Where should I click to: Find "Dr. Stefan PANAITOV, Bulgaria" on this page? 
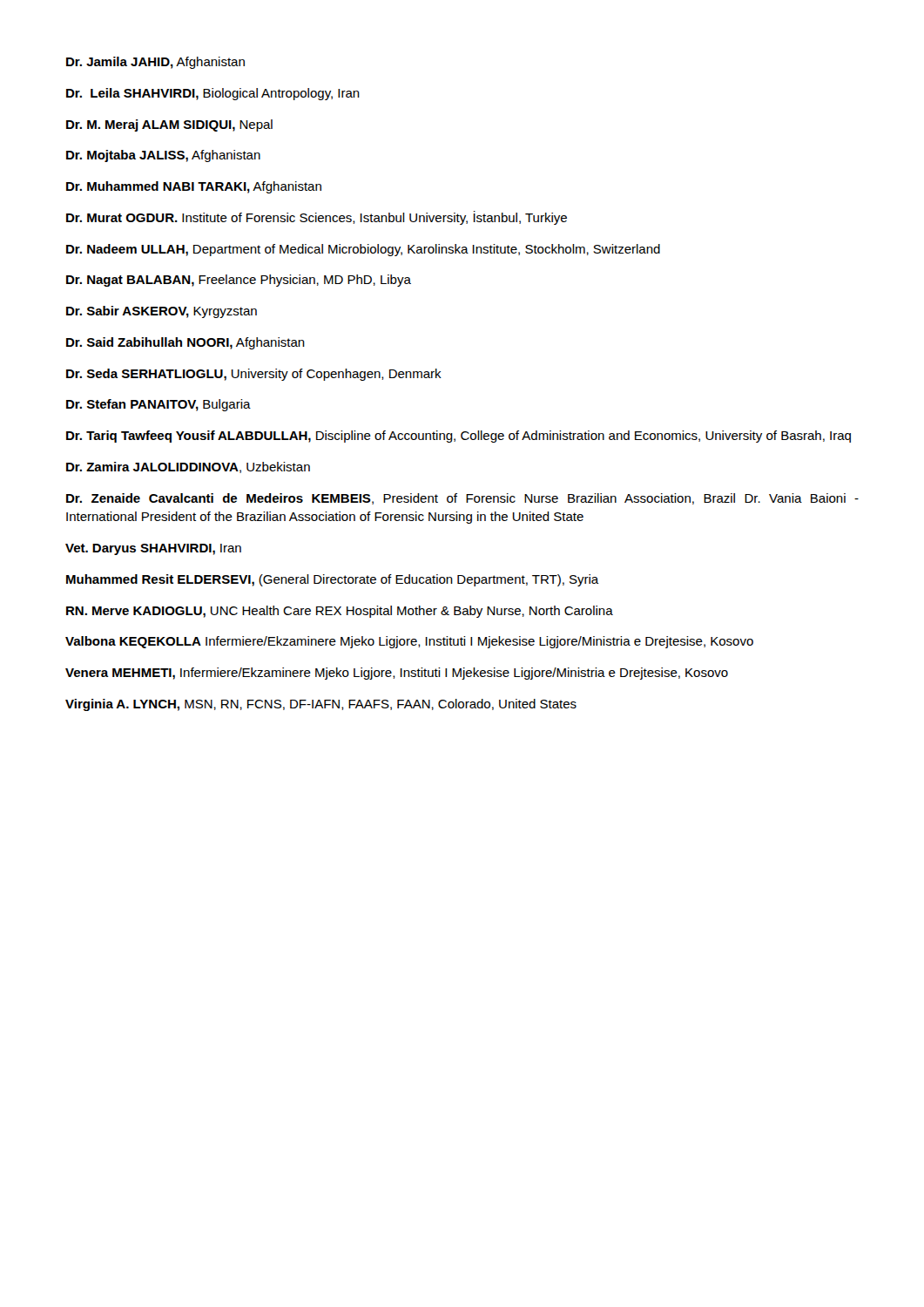(x=158, y=404)
